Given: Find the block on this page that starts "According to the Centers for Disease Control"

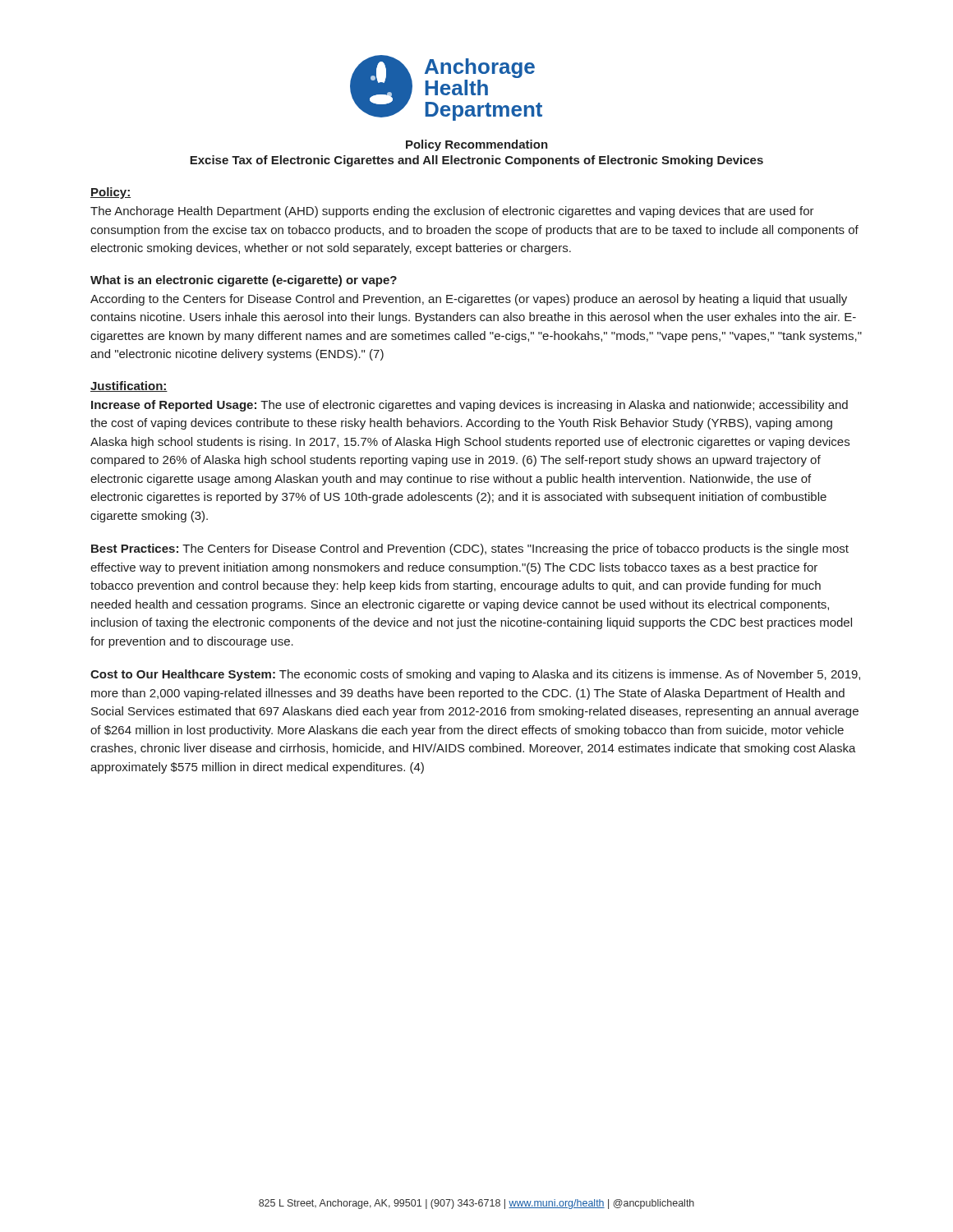Looking at the screenshot, I should [x=476, y=326].
